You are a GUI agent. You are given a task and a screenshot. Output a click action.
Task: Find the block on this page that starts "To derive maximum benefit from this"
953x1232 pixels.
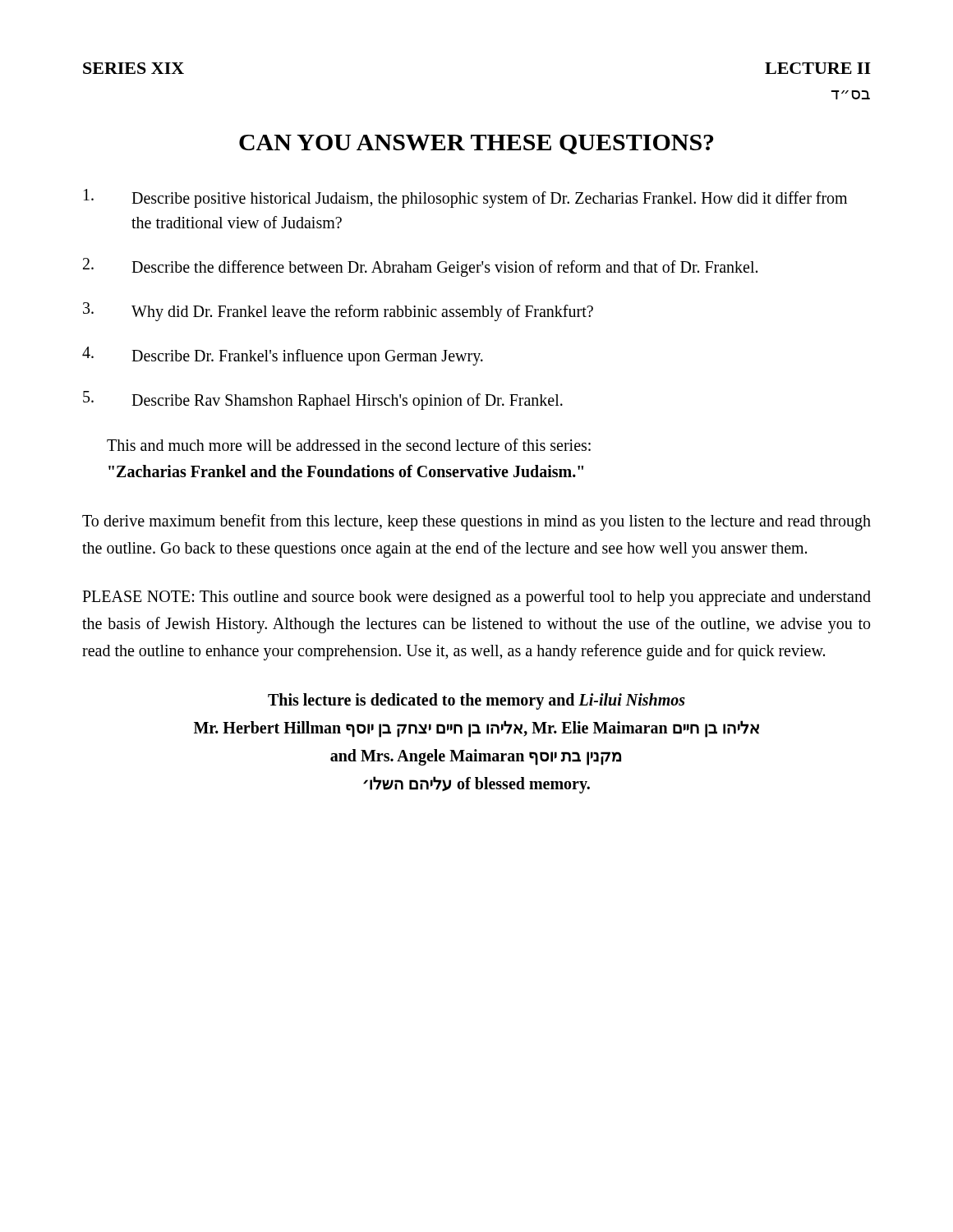476,534
